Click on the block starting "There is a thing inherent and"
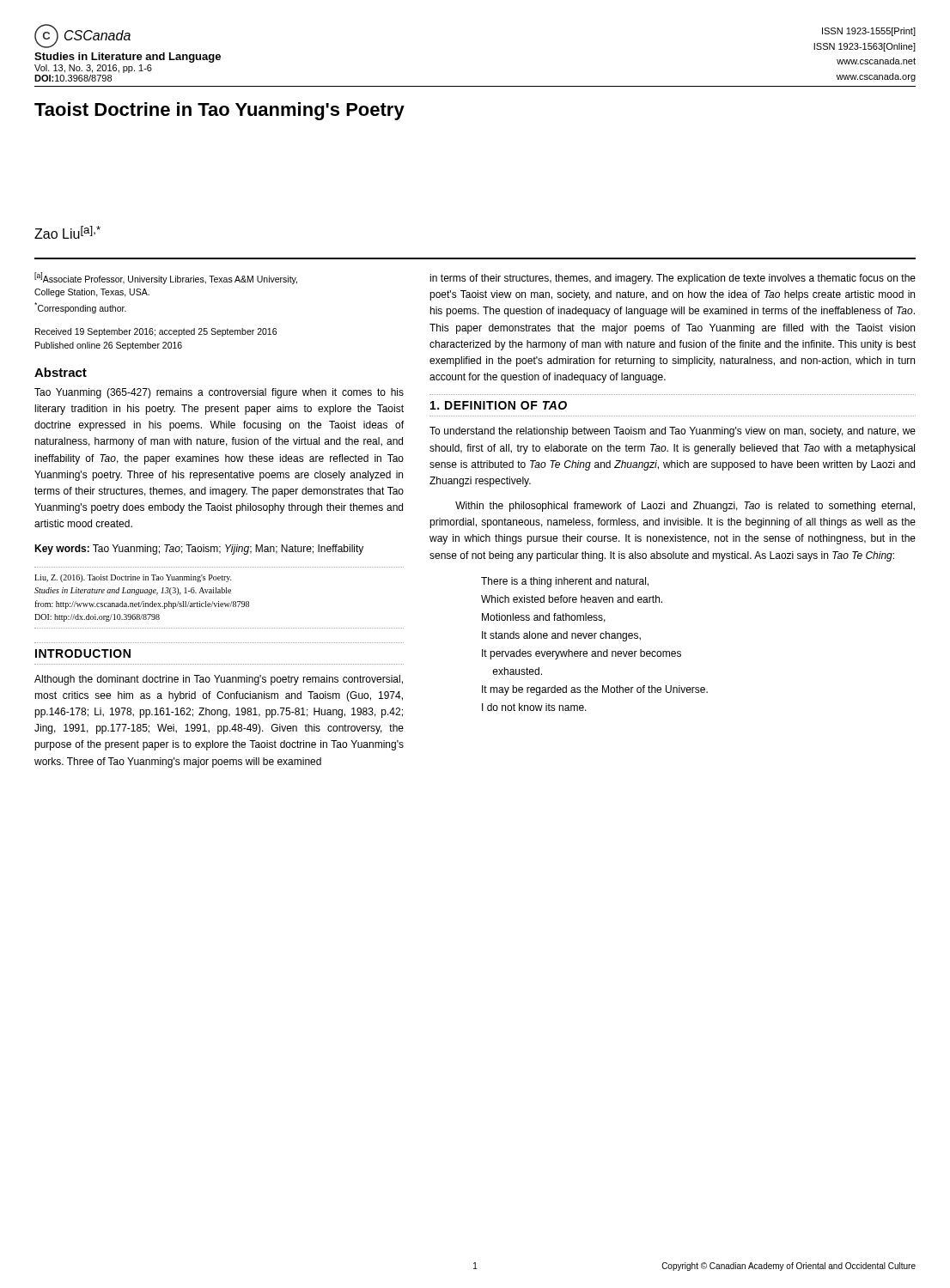The image size is (950, 1288). [595, 644]
